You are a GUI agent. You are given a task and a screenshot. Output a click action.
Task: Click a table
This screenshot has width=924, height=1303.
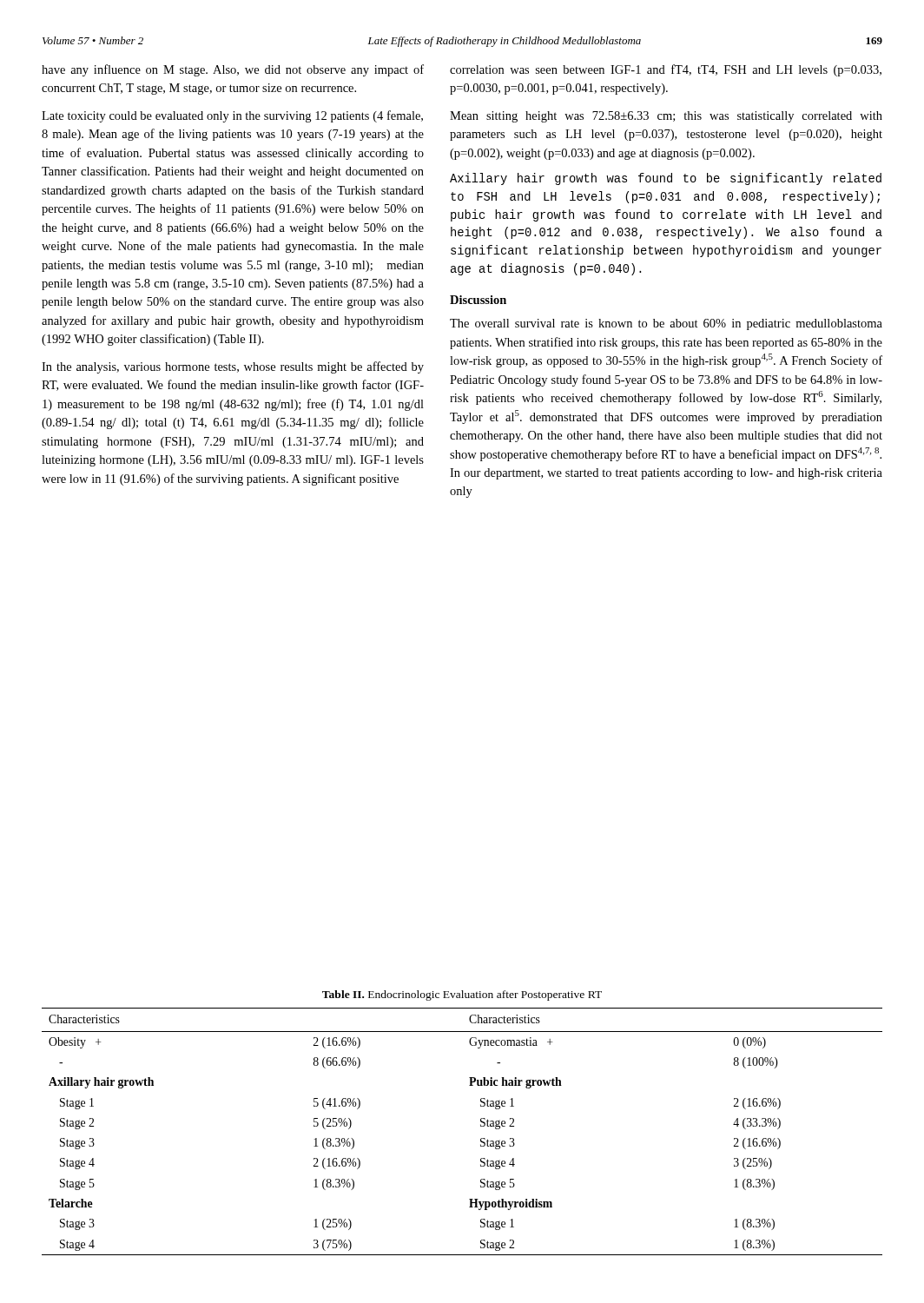[x=462, y=1132]
